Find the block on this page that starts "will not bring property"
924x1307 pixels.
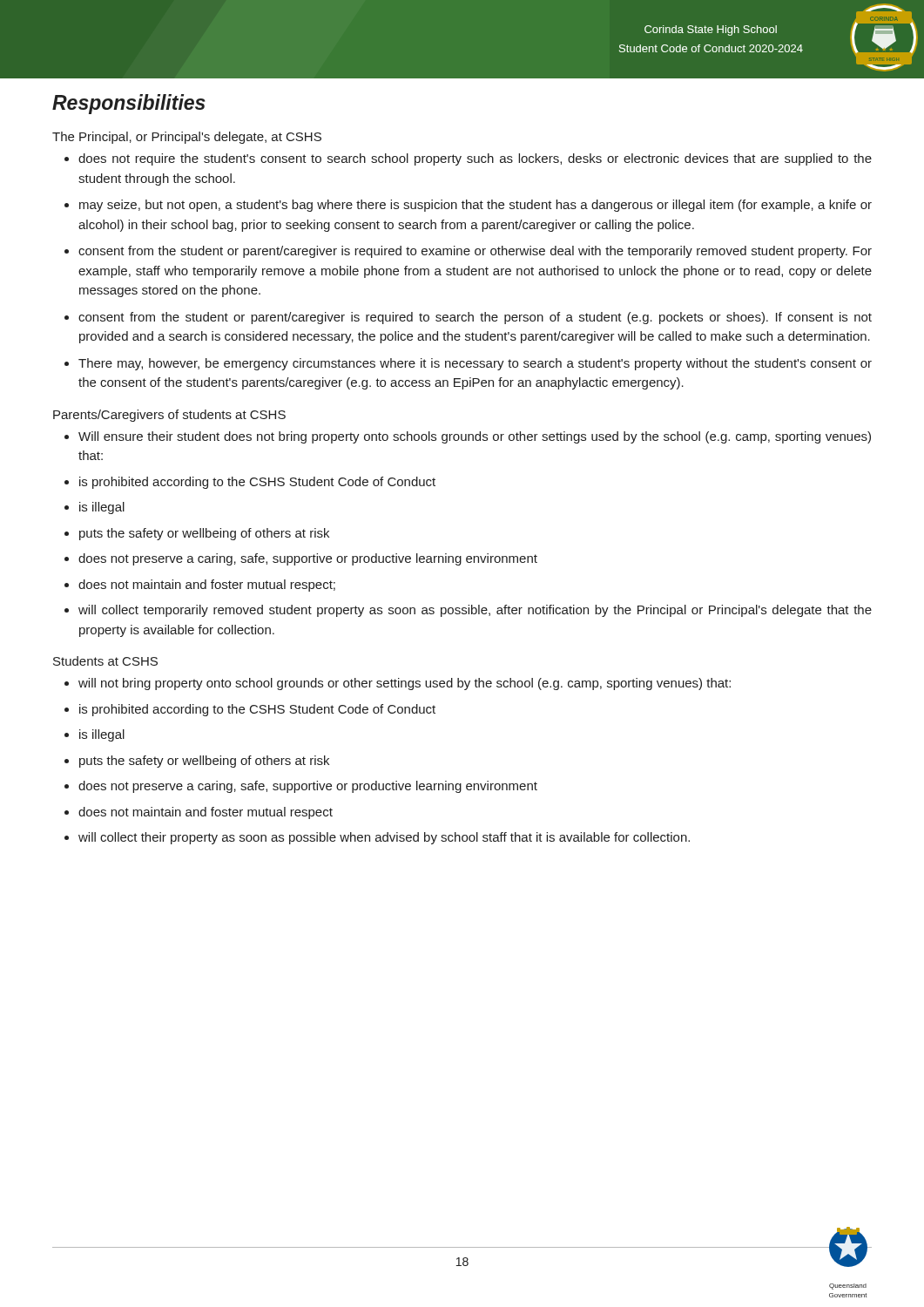coord(405,683)
